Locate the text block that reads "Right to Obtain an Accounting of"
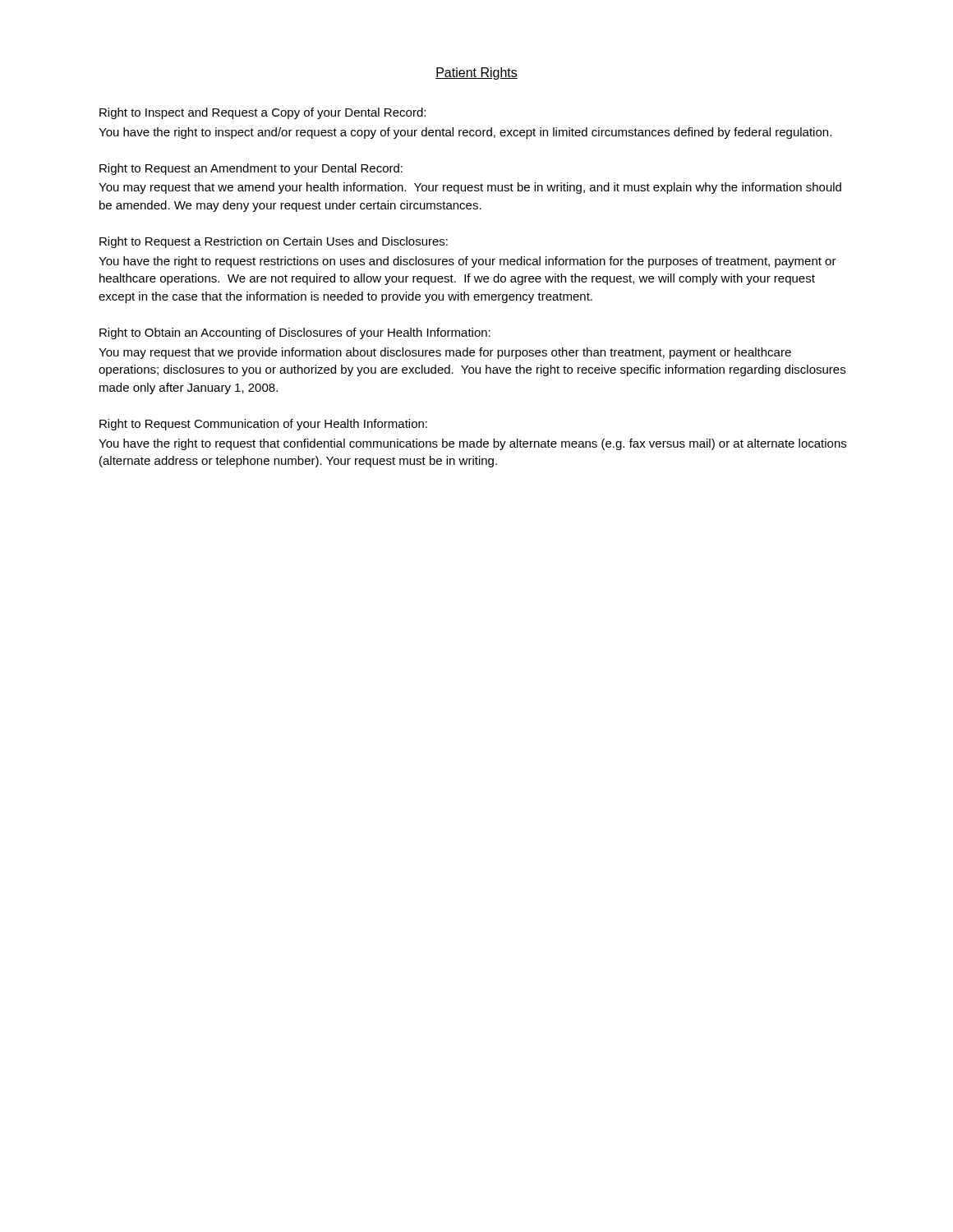The image size is (953, 1232). tap(476, 360)
